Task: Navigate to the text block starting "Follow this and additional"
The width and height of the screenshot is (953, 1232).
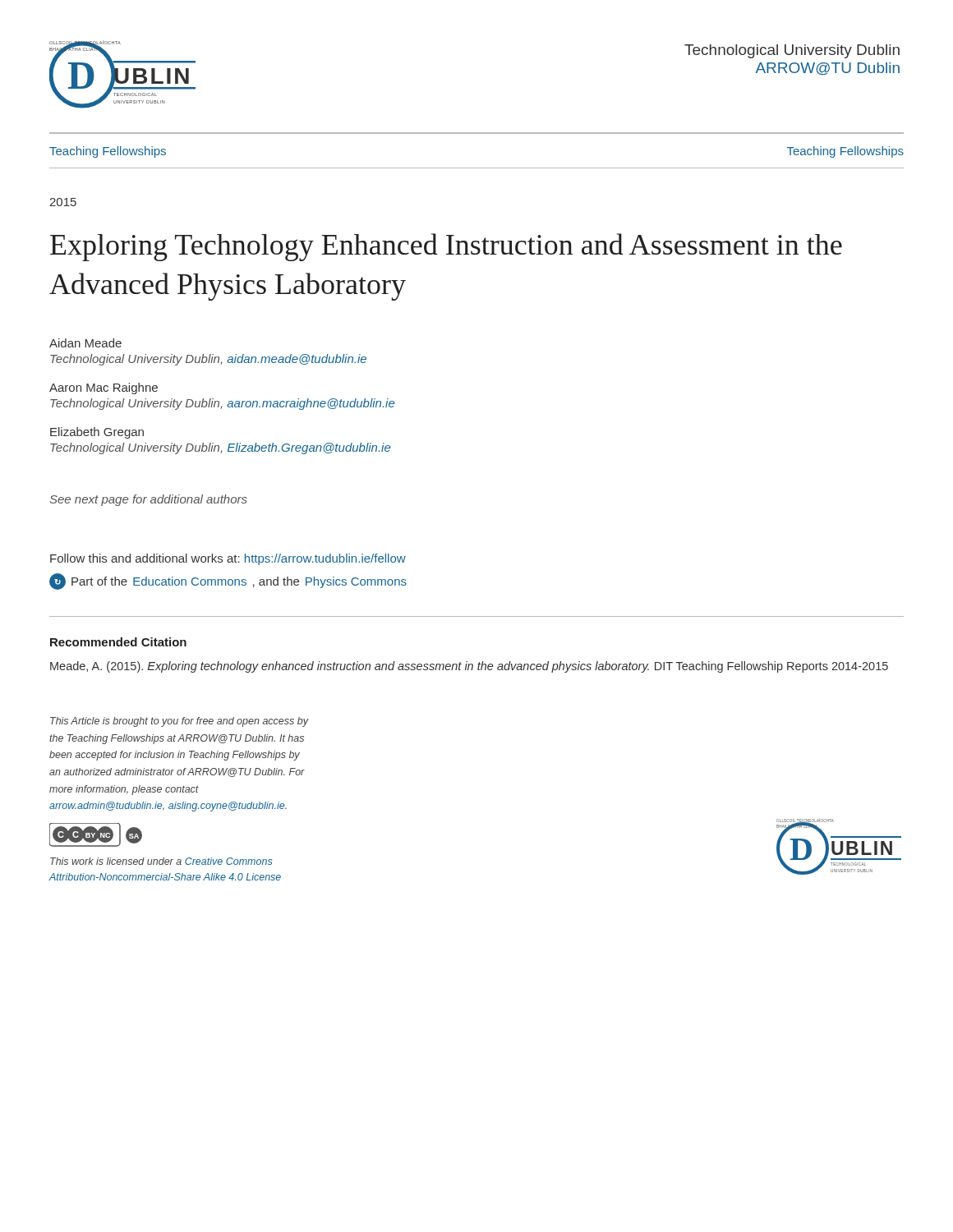Action: [227, 558]
